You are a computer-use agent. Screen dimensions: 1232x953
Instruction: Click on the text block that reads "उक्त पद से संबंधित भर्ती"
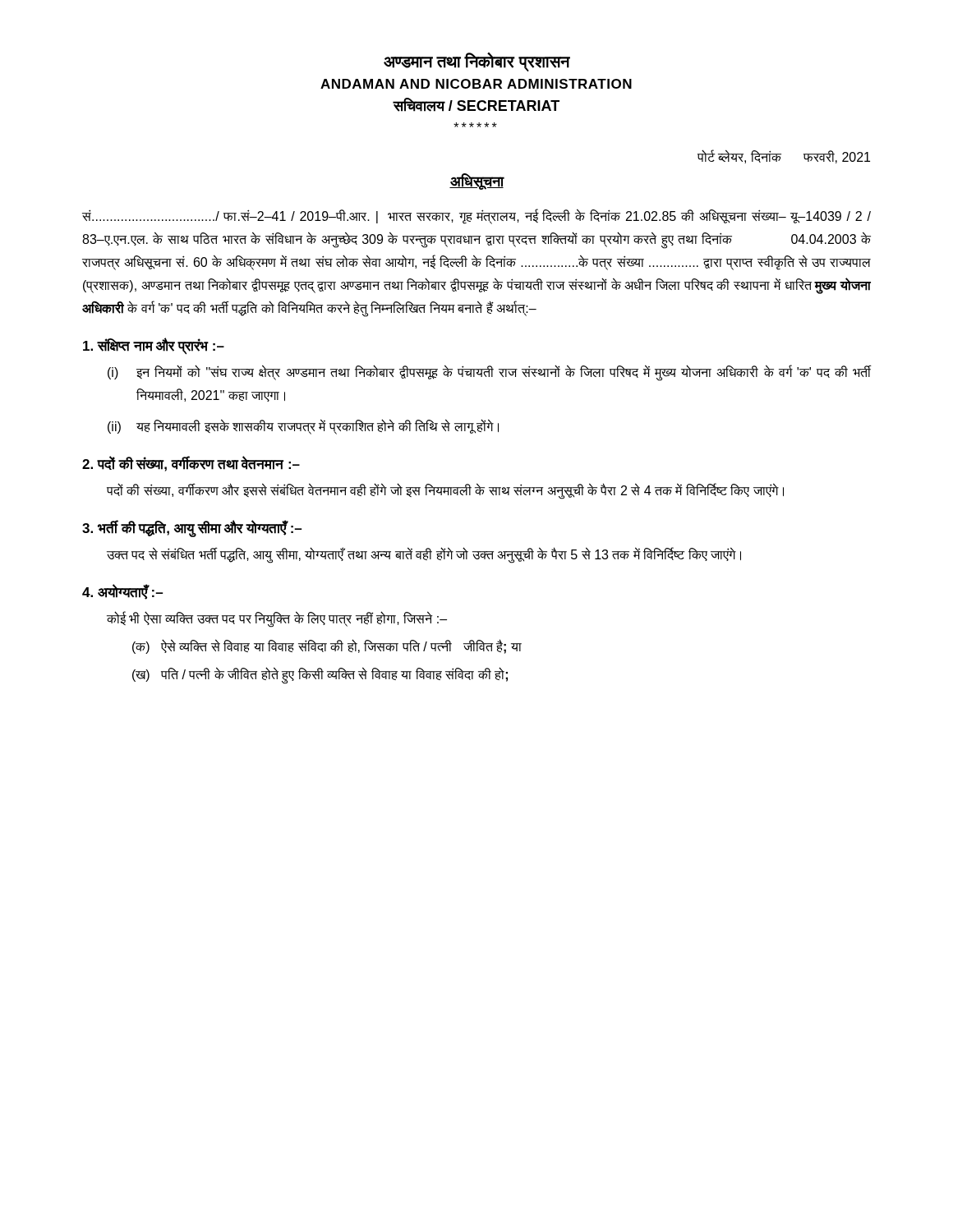pos(426,554)
